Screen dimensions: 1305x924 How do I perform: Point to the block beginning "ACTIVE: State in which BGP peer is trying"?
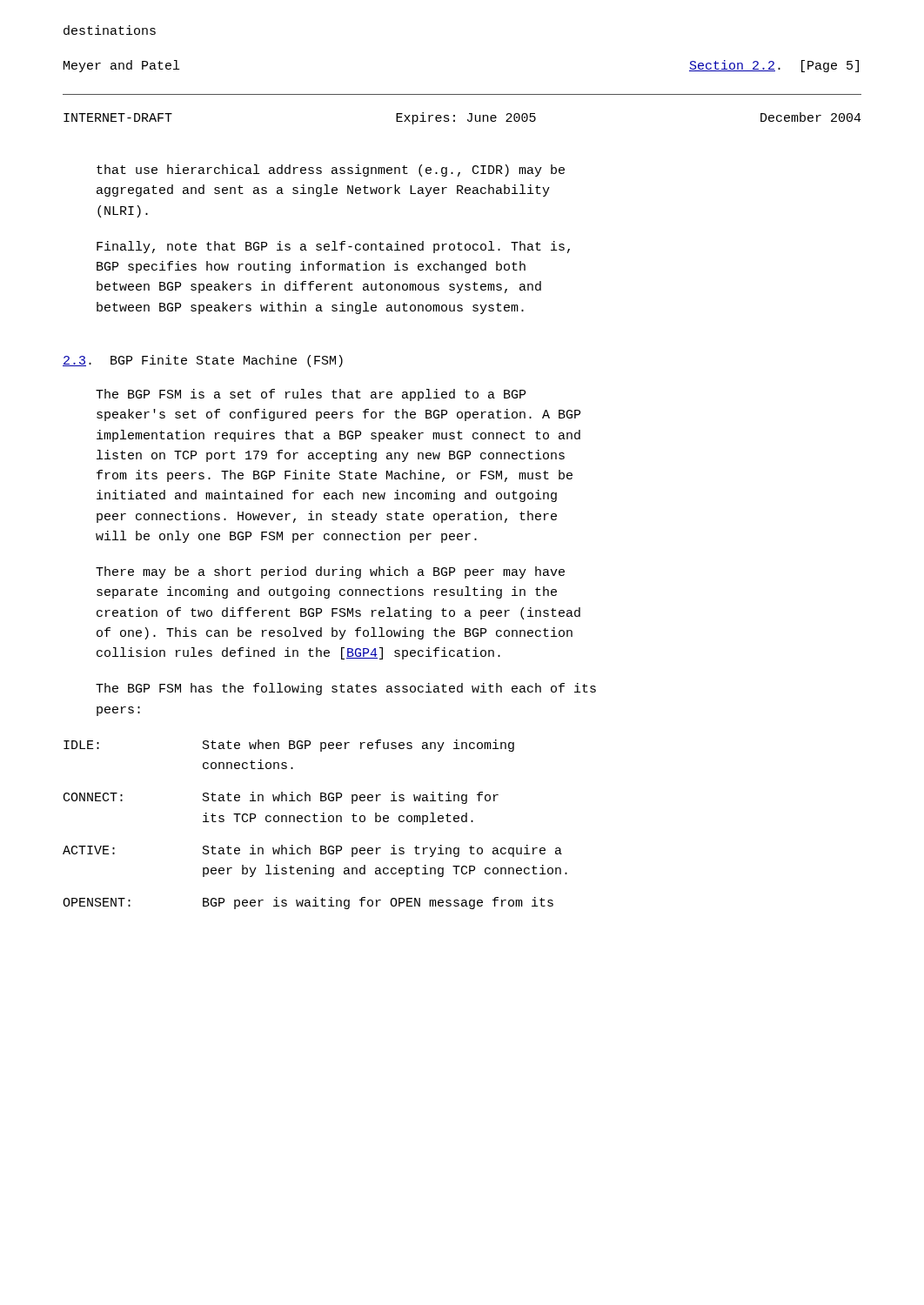[316, 861]
